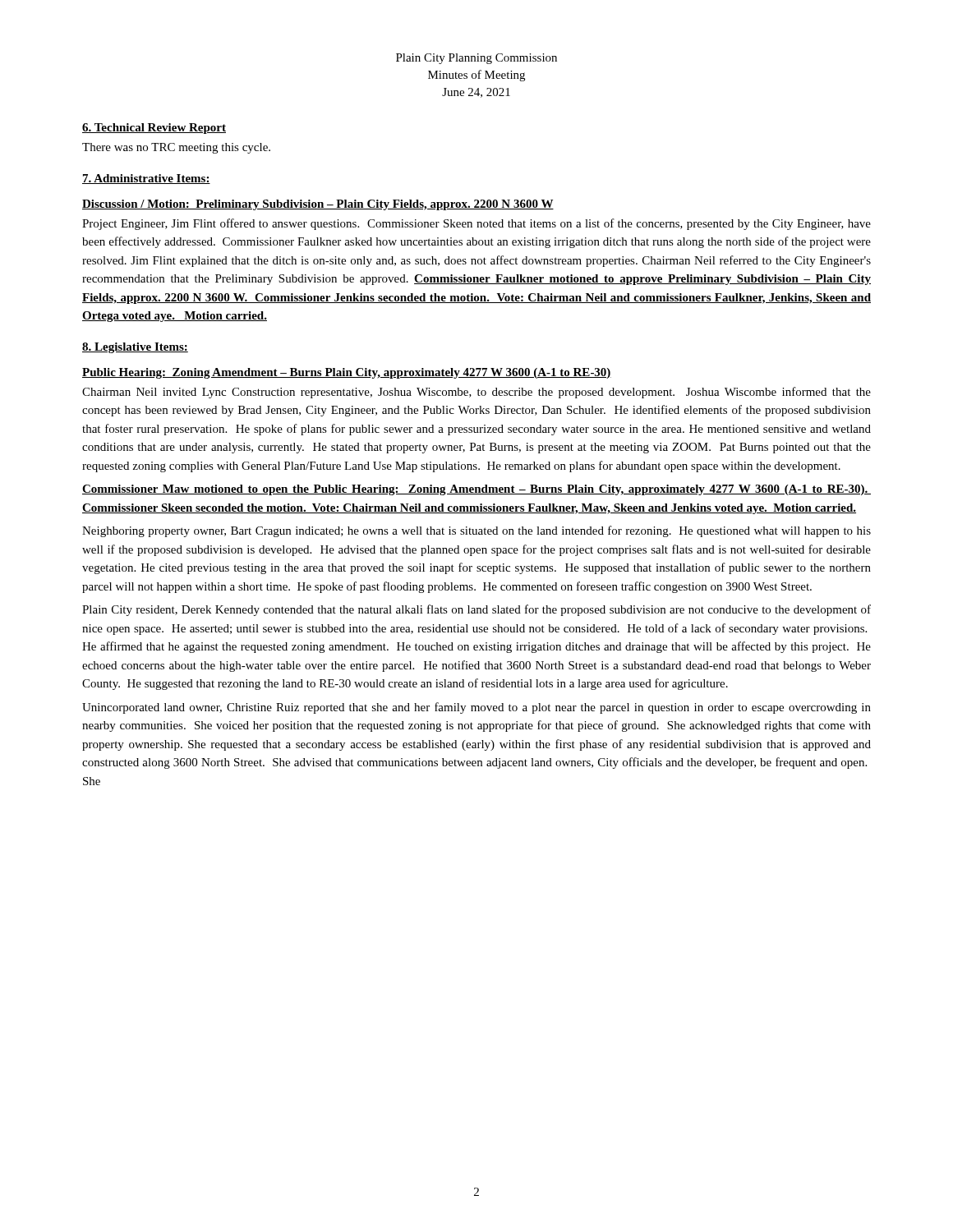The height and width of the screenshot is (1232, 953).
Task: Find the section header that says "Public Hearing: Zoning Amendment"
Action: pyautogui.click(x=346, y=372)
